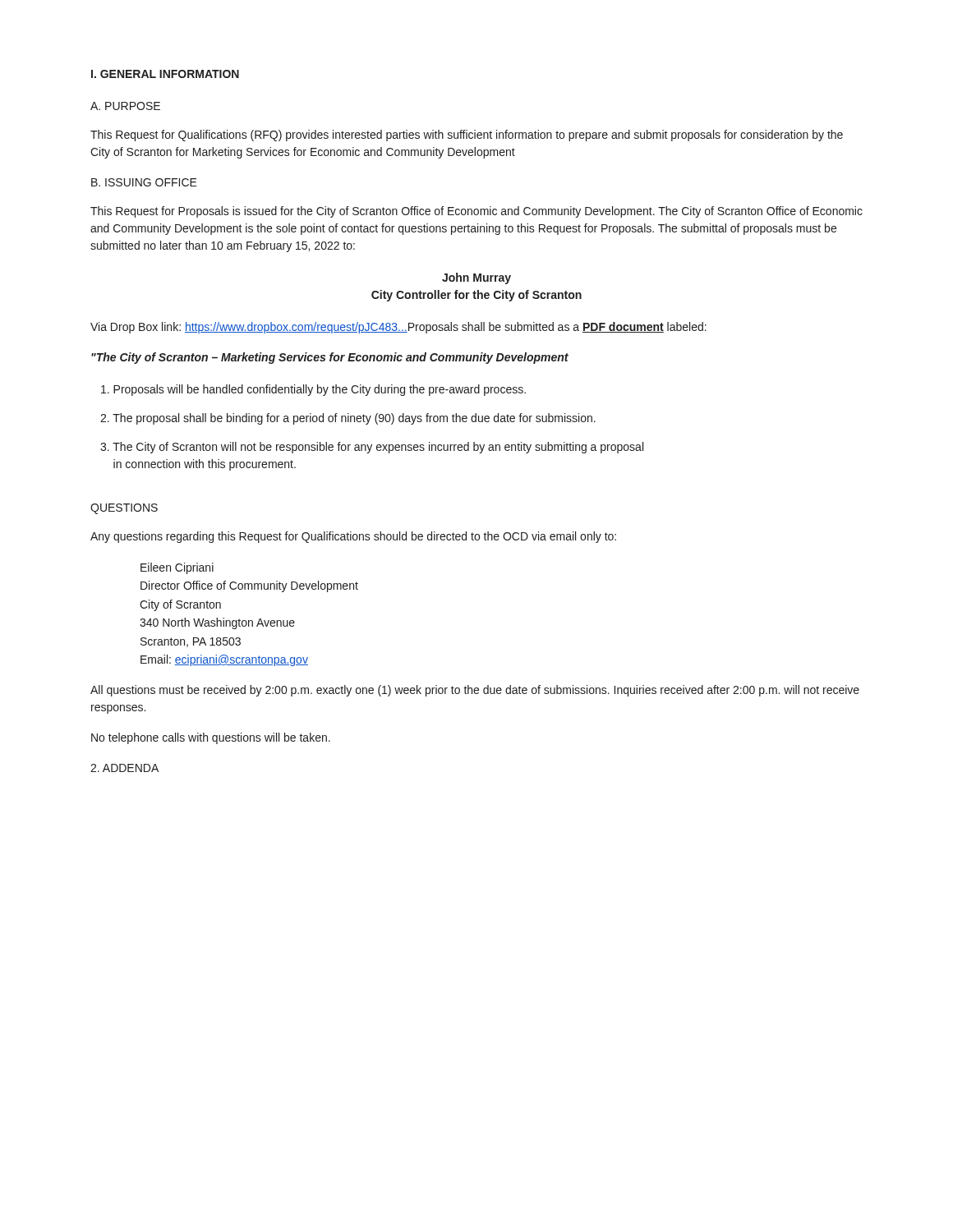Select the text block that says "All questions must be received"
This screenshot has height=1232, width=953.
pos(475,699)
